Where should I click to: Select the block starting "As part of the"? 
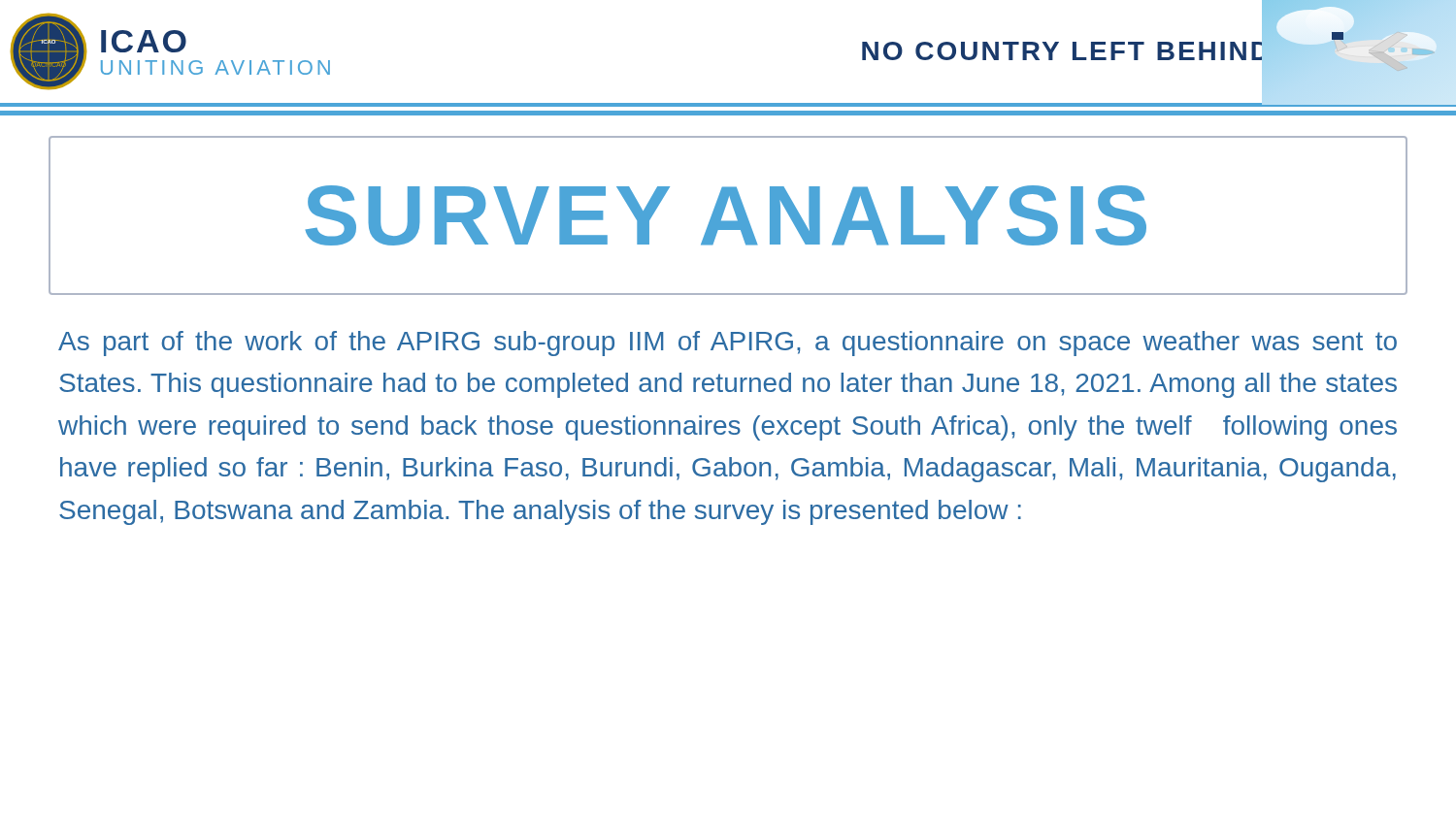(728, 425)
